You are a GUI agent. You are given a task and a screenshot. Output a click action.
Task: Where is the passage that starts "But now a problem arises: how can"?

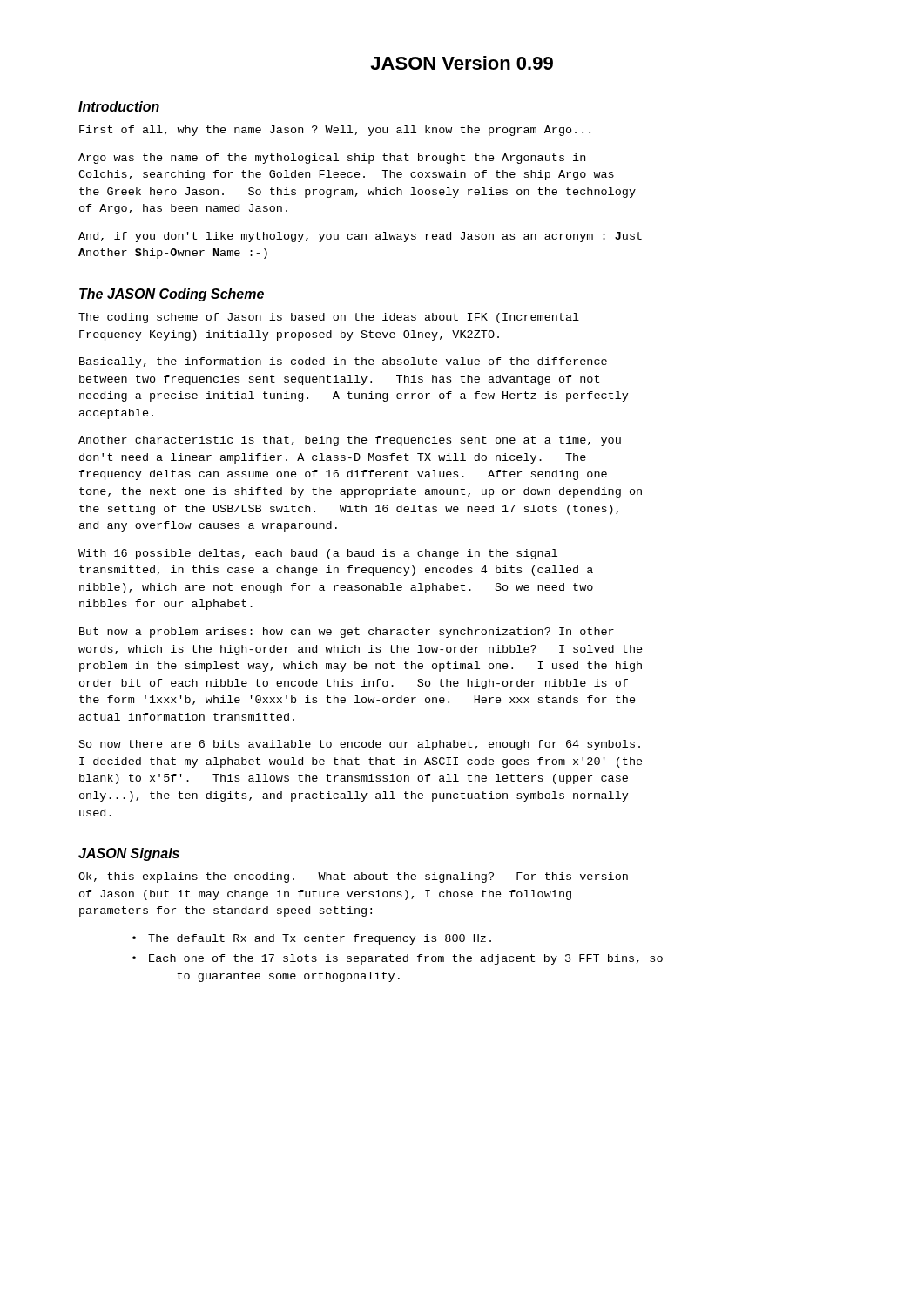coord(361,675)
